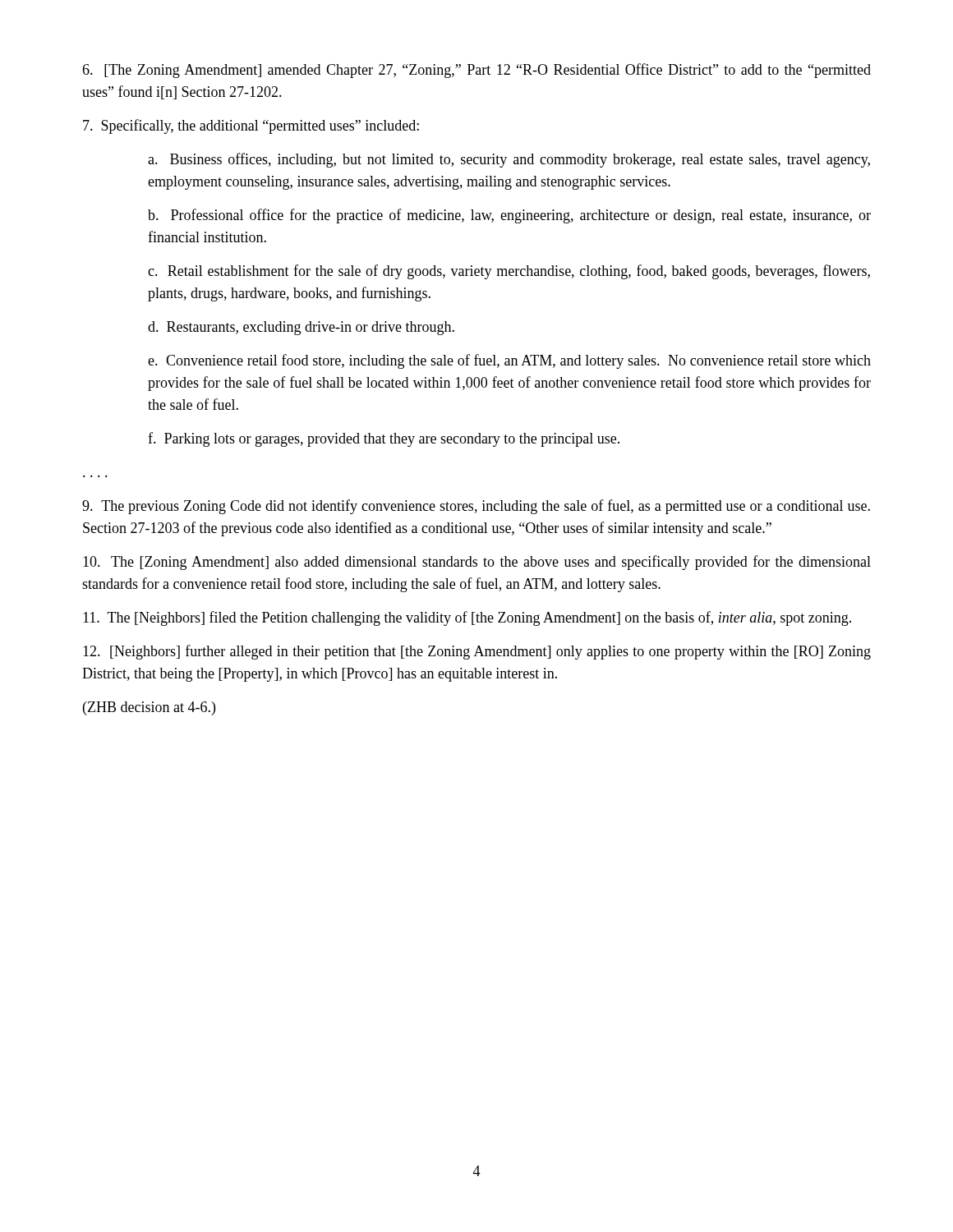The height and width of the screenshot is (1232, 953).
Task: Find the block on this page that starts "a. Business offices, including, but not limited to,"
Action: 509,170
